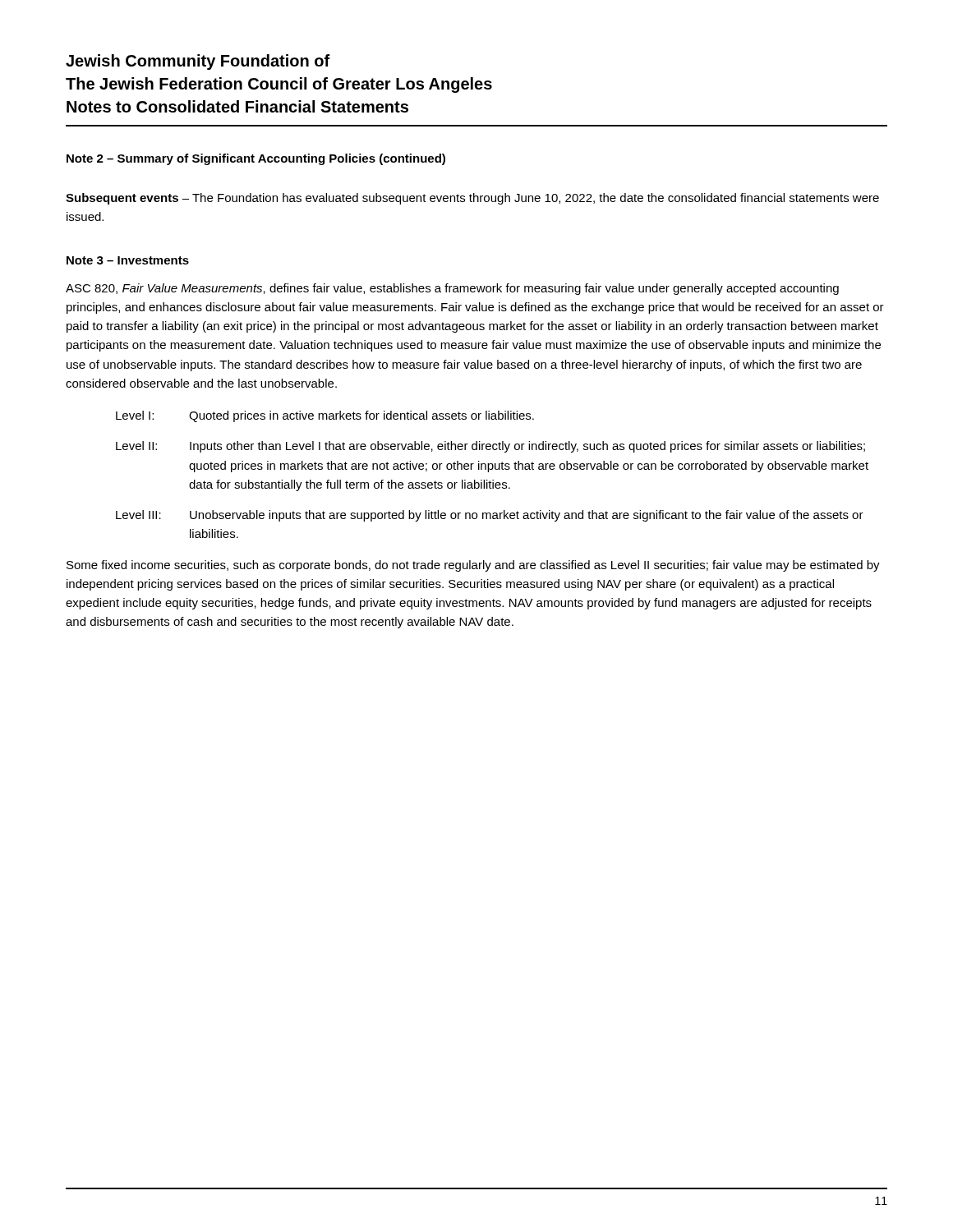Find the element starting "ASC 820, Fair Value Measurements, defines"
The width and height of the screenshot is (953, 1232).
pos(475,335)
